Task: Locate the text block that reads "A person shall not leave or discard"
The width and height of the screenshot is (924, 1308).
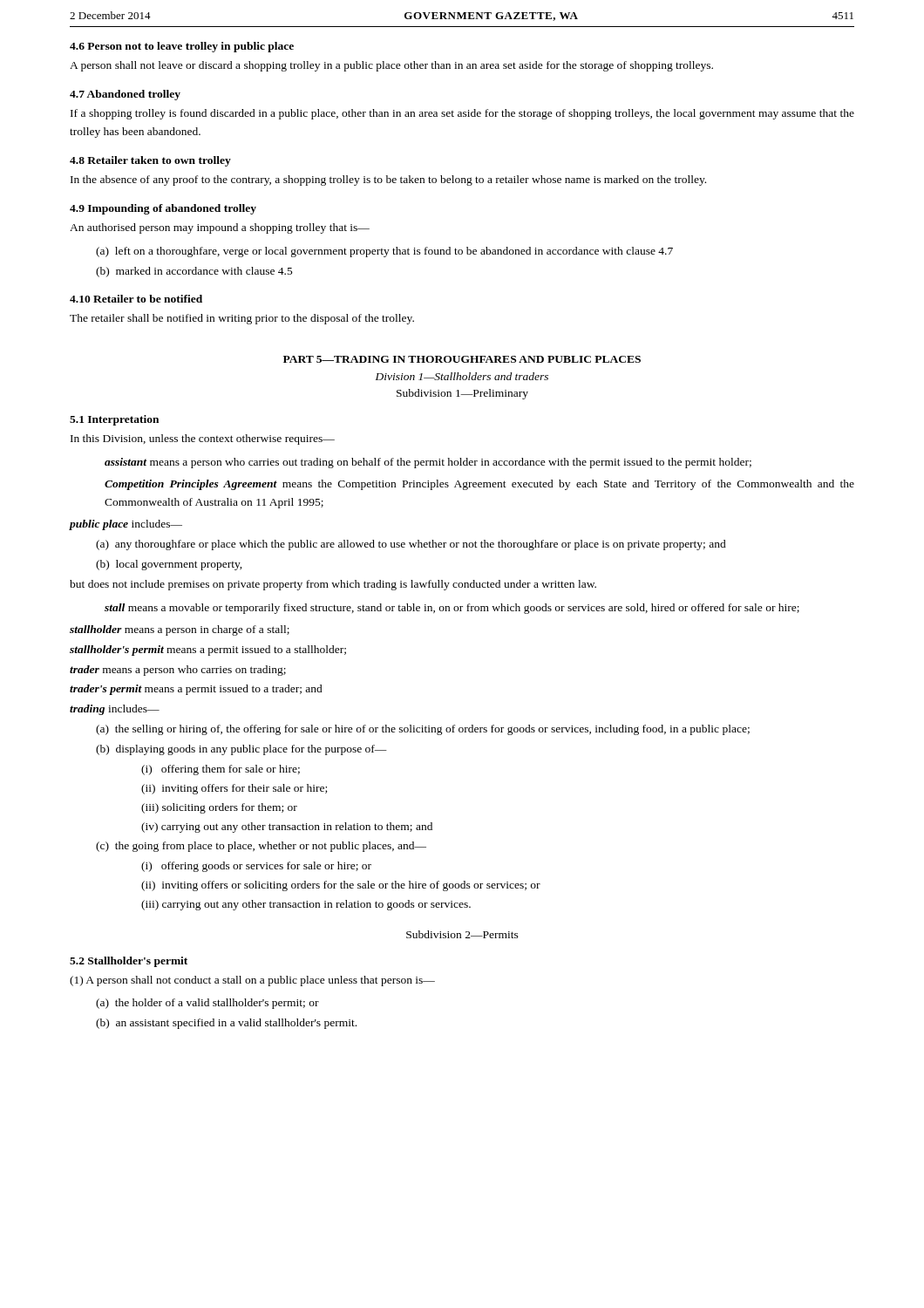Action: tap(392, 65)
